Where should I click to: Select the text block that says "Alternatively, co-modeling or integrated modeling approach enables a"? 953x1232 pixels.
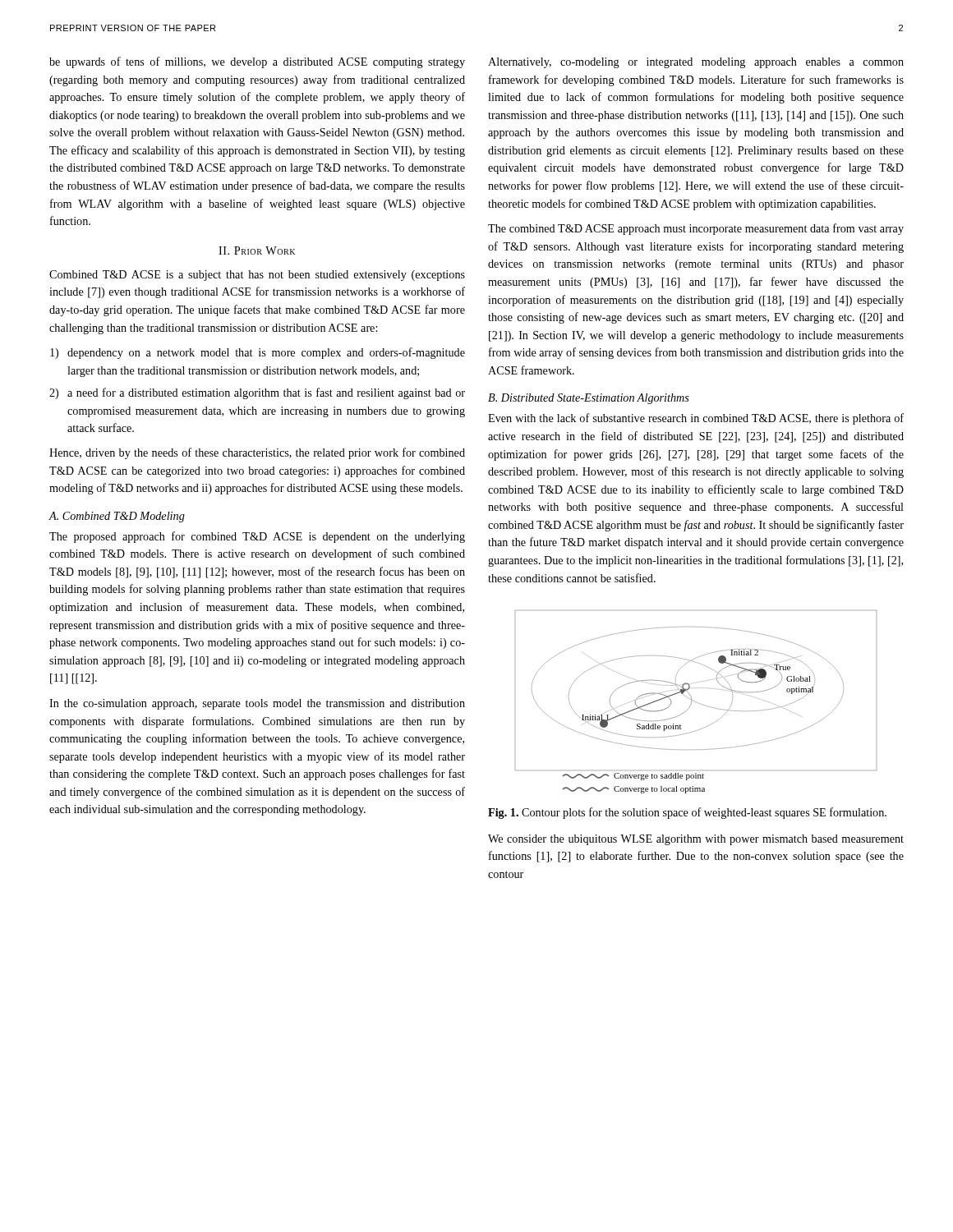pos(696,217)
